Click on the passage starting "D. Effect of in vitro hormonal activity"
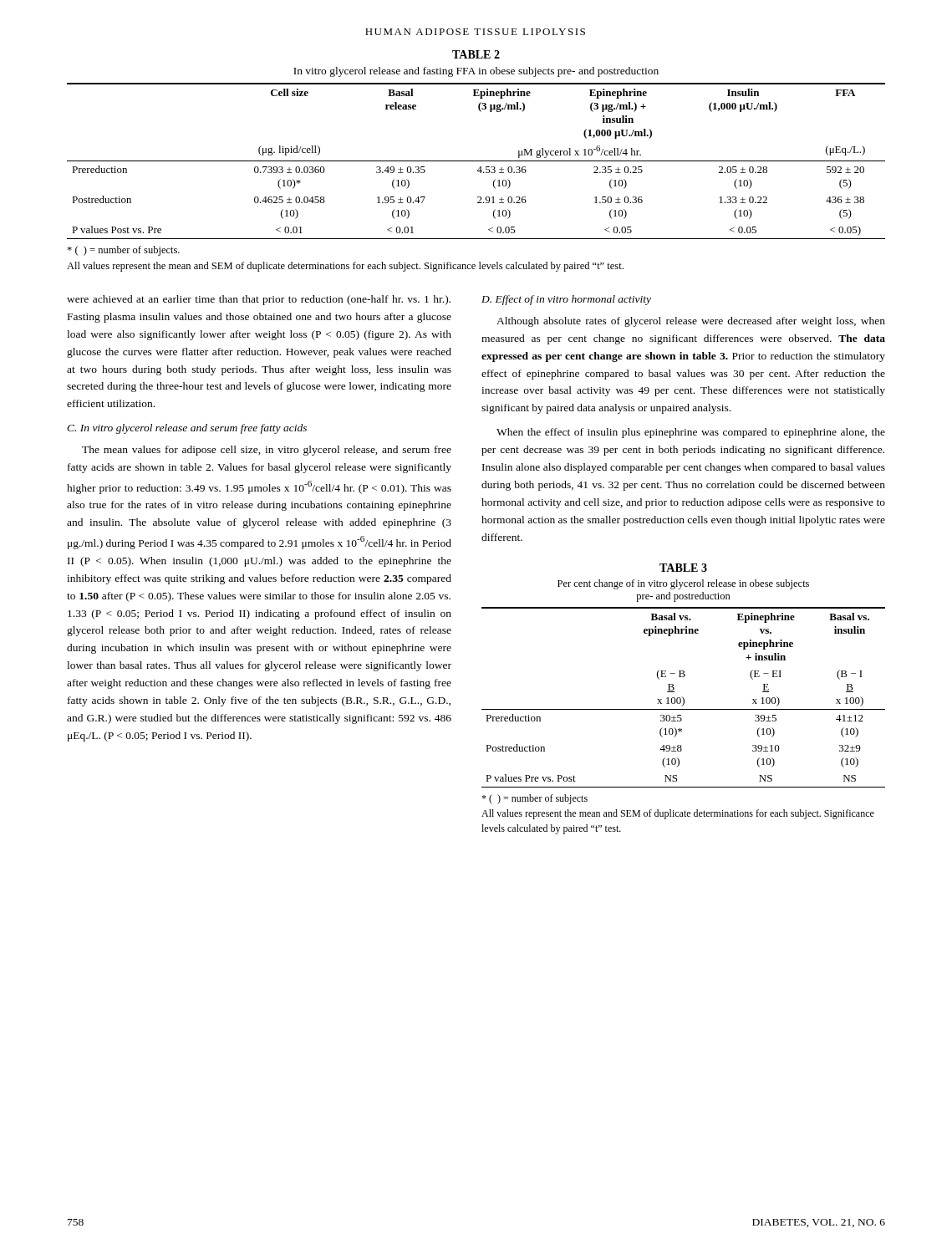This screenshot has height=1254, width=952. [x=566, y=299]
